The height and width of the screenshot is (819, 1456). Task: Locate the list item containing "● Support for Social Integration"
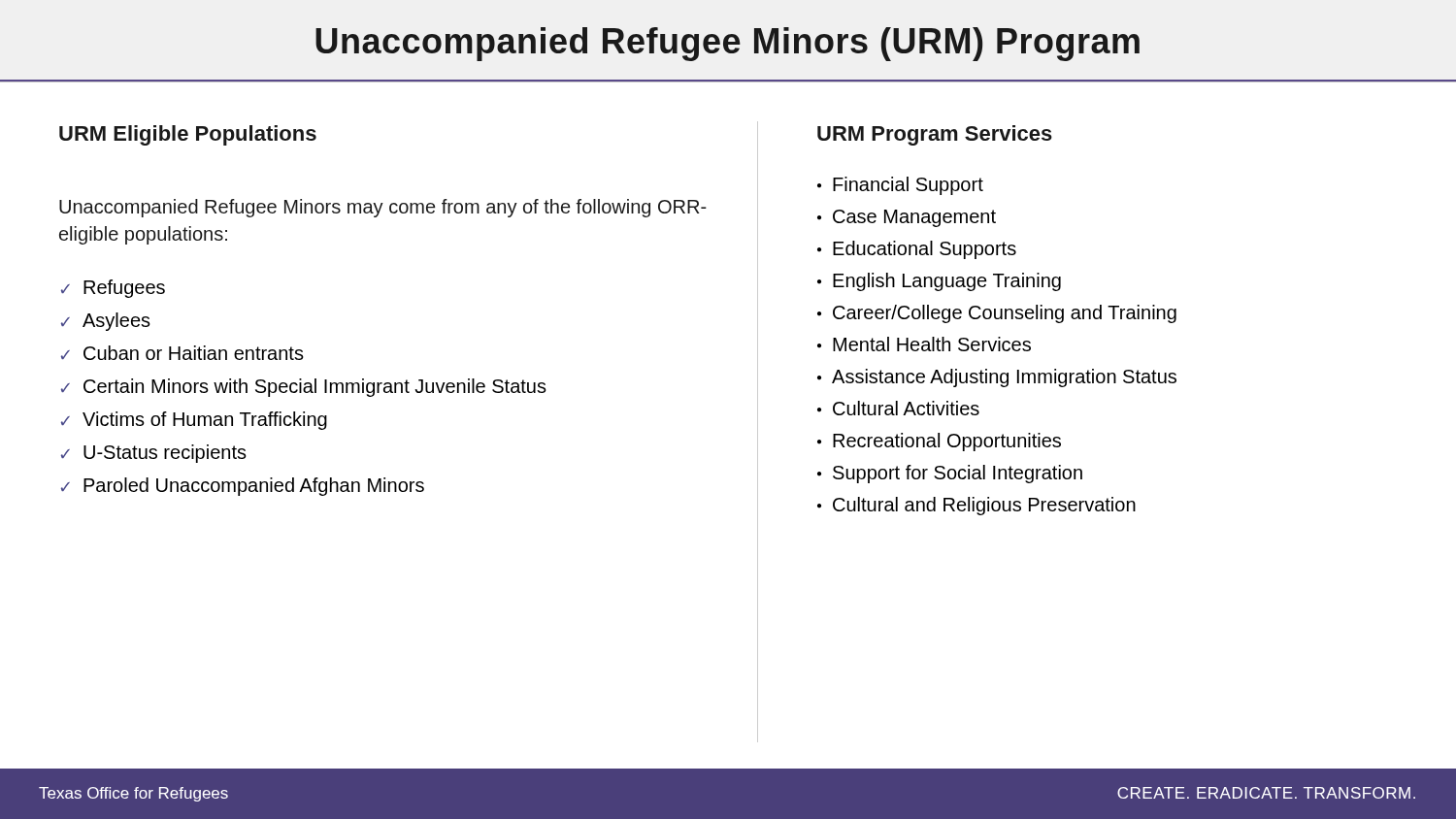click(x=950, y=473)
